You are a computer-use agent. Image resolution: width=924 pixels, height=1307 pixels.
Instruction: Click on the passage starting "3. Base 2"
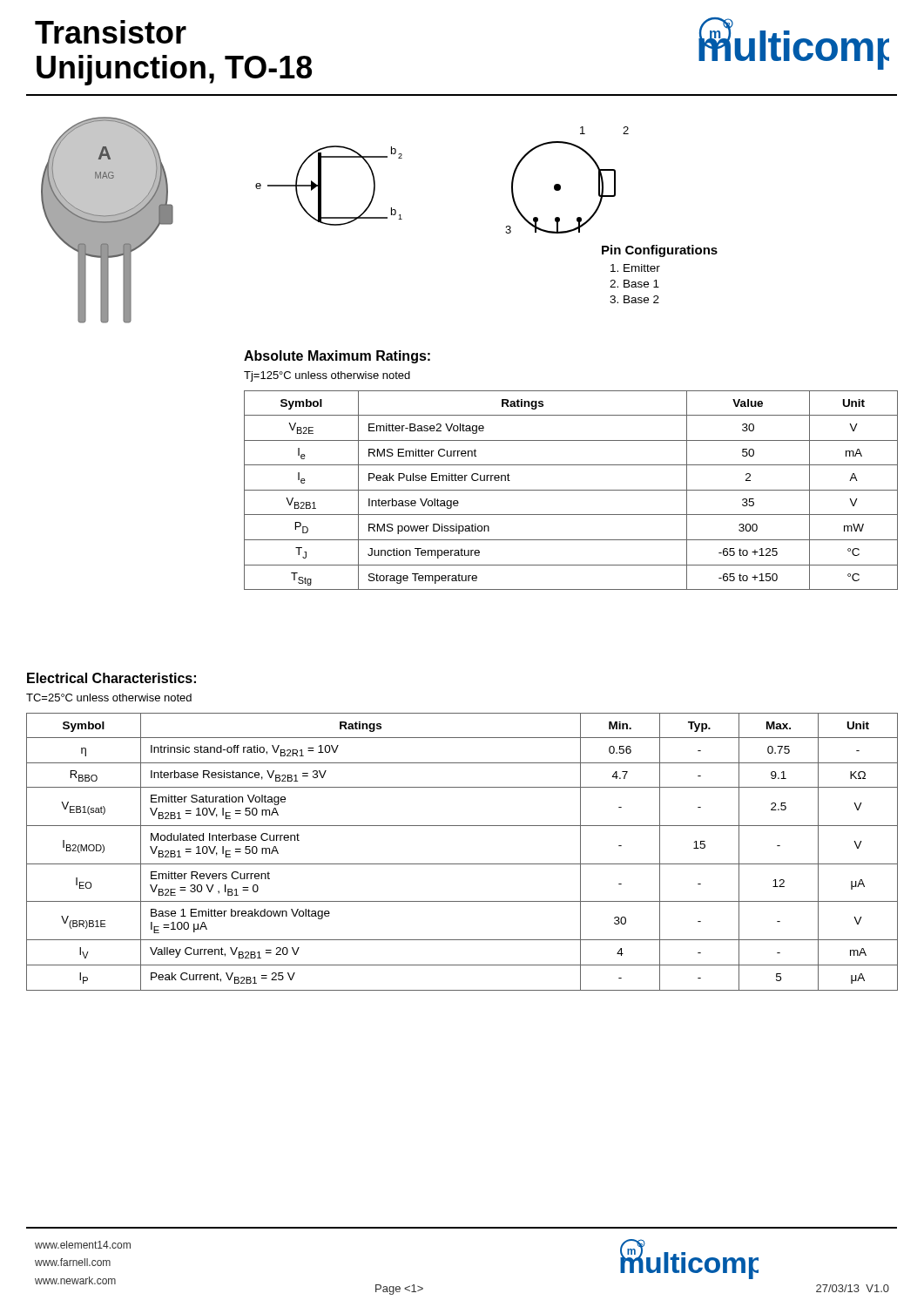(634, 299)
